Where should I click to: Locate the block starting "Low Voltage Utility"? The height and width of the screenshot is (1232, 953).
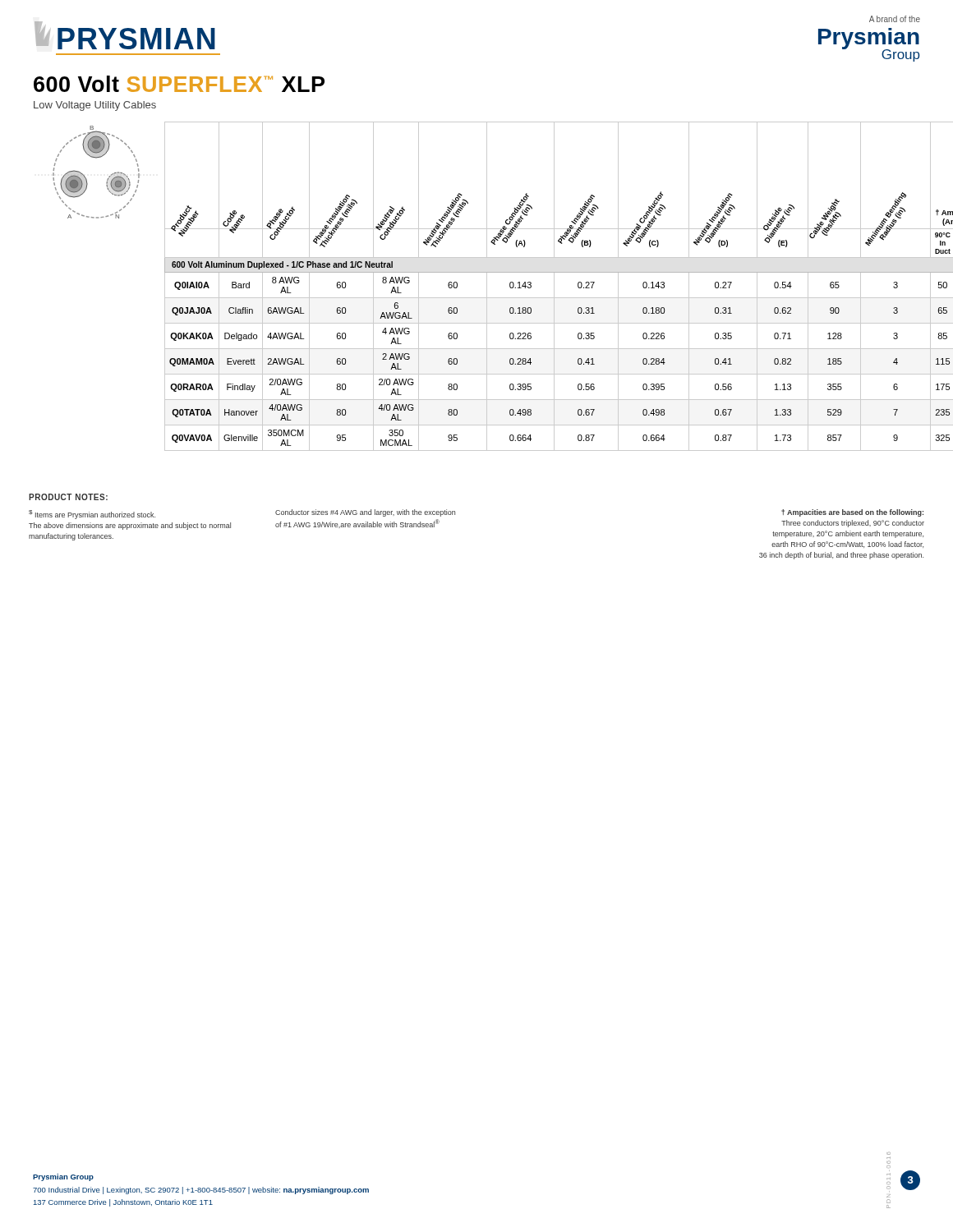coord(95,105)
